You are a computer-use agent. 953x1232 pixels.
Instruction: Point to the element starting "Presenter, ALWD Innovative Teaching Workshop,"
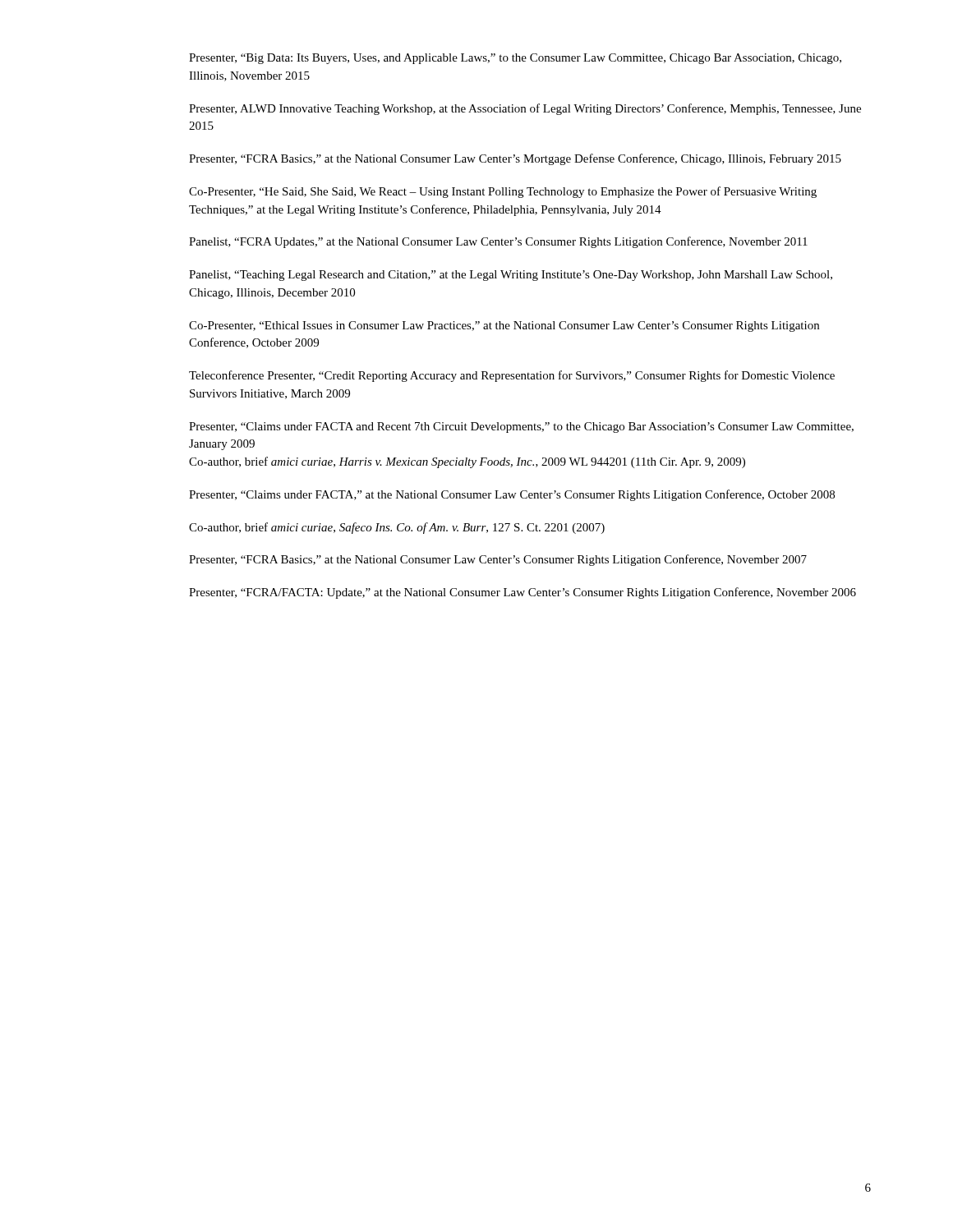[x=525, y=117]
